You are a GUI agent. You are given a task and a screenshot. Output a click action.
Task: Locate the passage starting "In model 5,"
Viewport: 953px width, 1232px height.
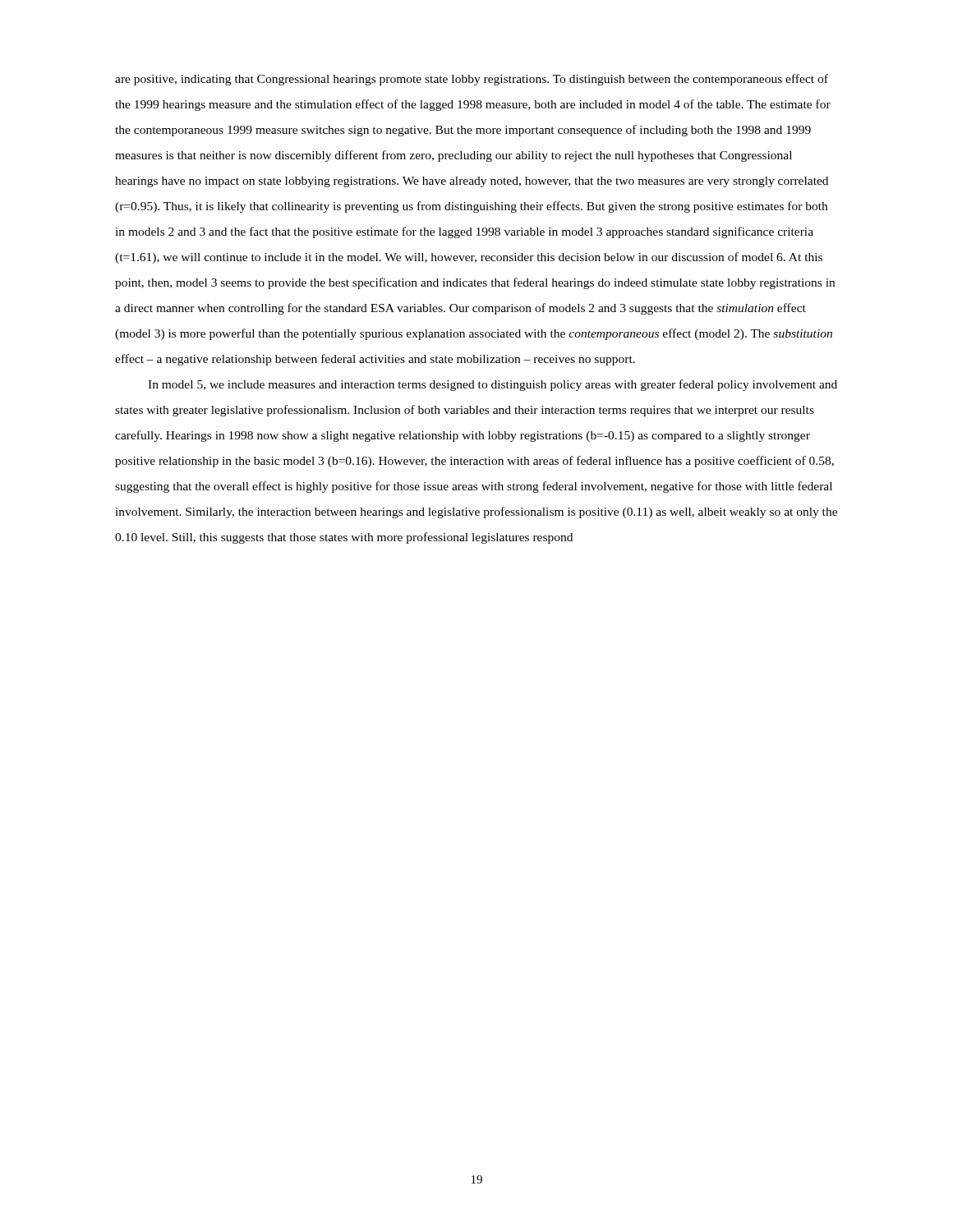476,460
